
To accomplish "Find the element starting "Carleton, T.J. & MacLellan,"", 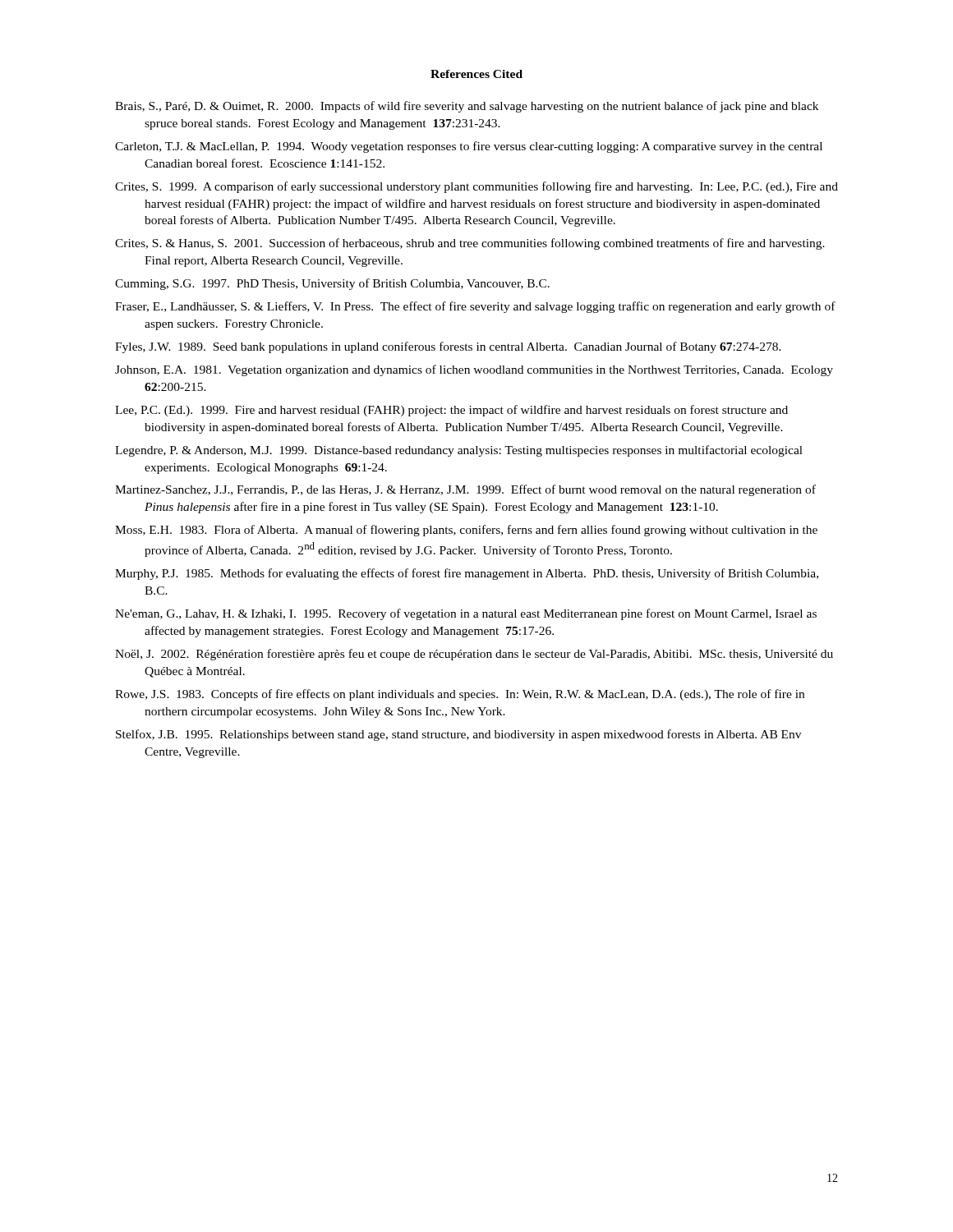I will 469,154.
